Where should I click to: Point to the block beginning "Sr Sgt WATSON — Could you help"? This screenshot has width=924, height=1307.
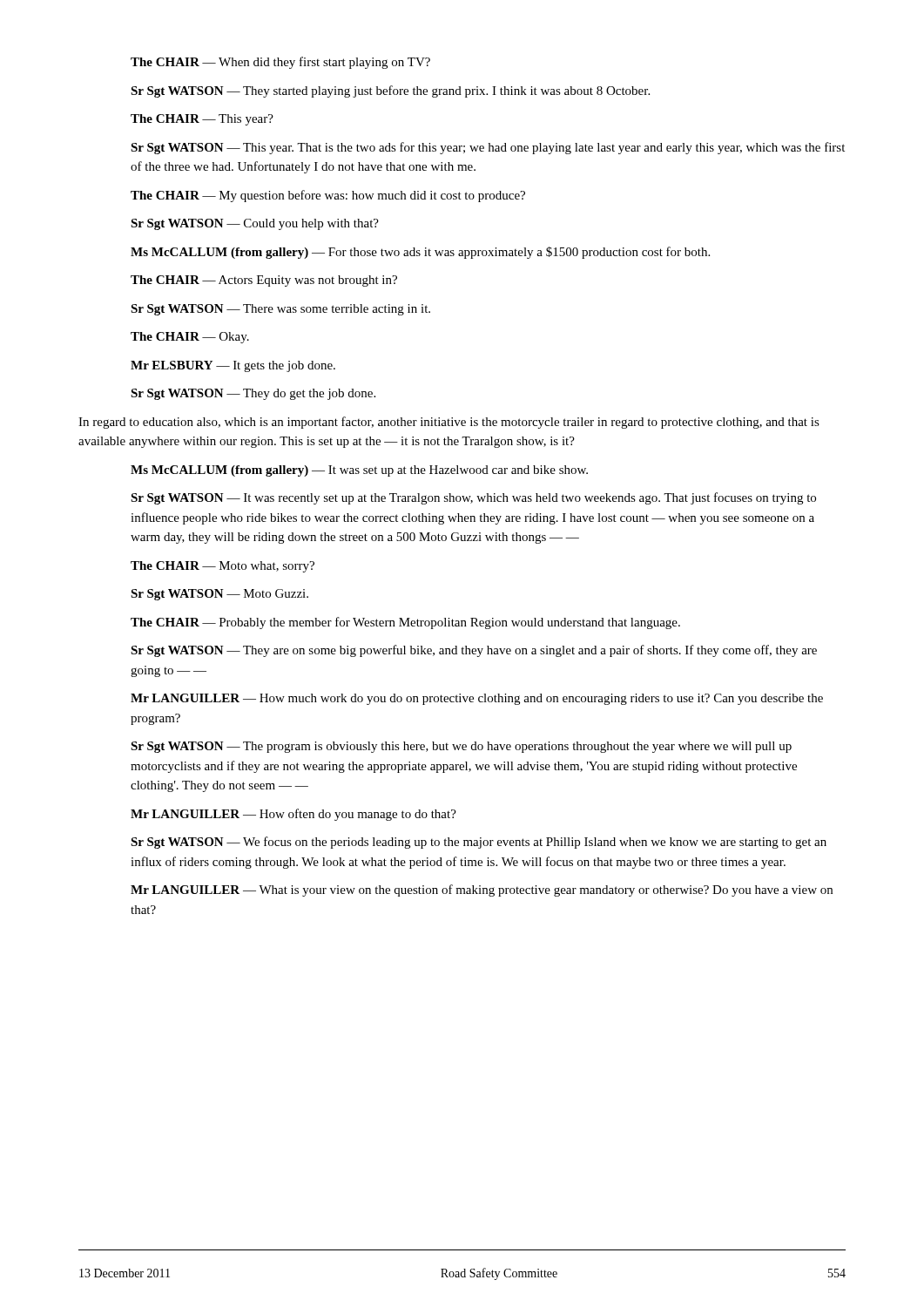[255, 223]
